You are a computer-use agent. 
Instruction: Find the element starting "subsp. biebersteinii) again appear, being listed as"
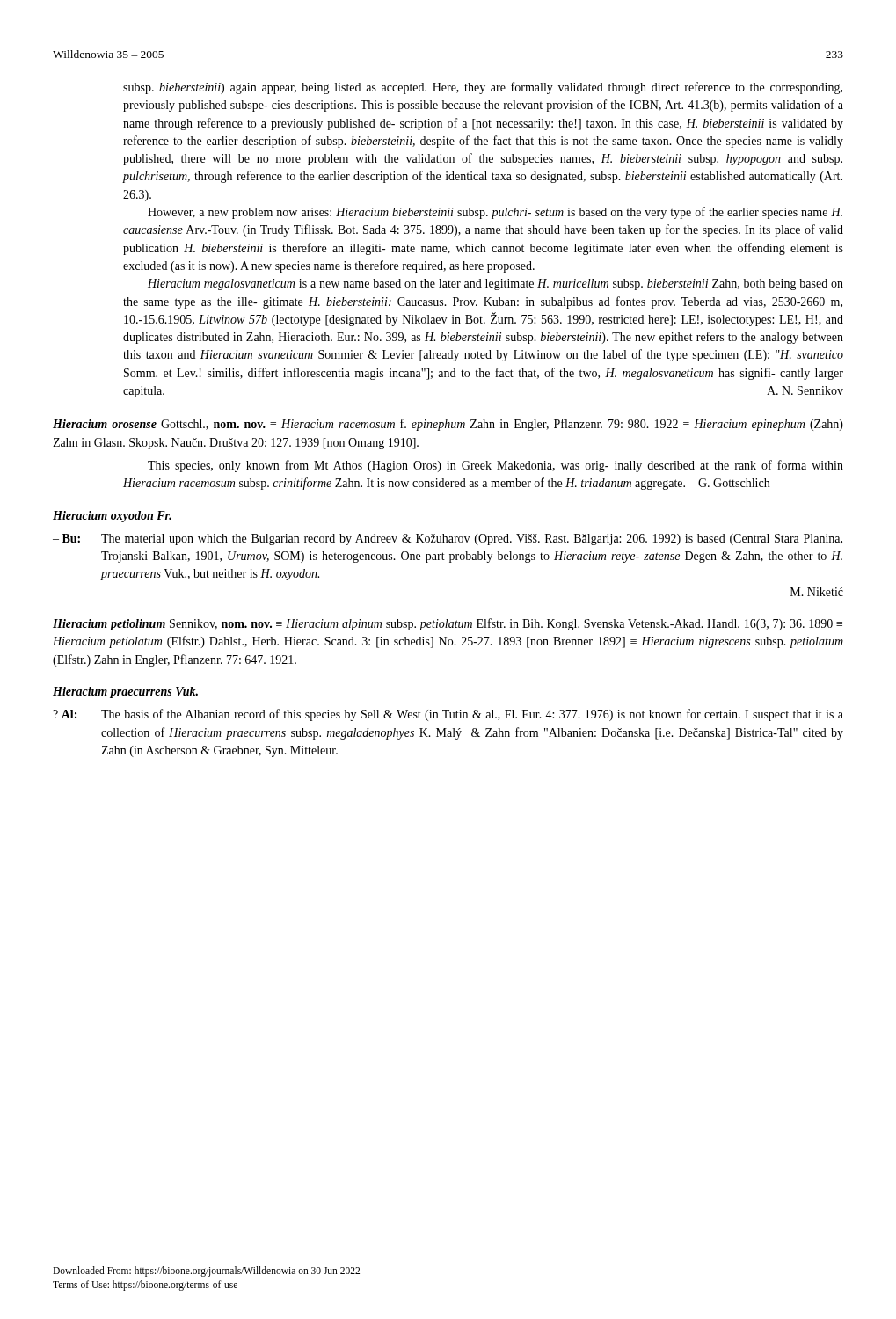(483, 240)
